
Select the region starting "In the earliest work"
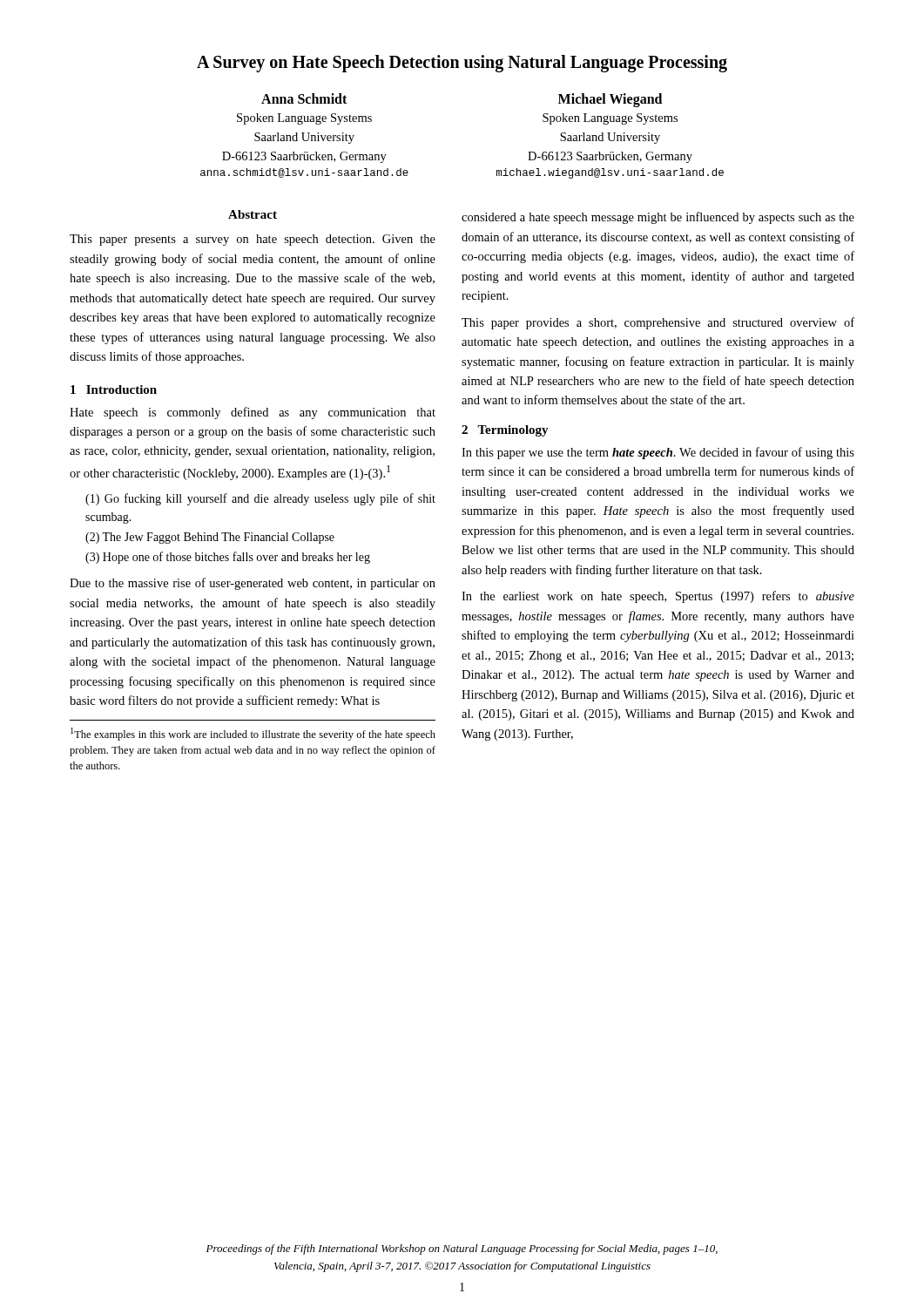(658, 665)
